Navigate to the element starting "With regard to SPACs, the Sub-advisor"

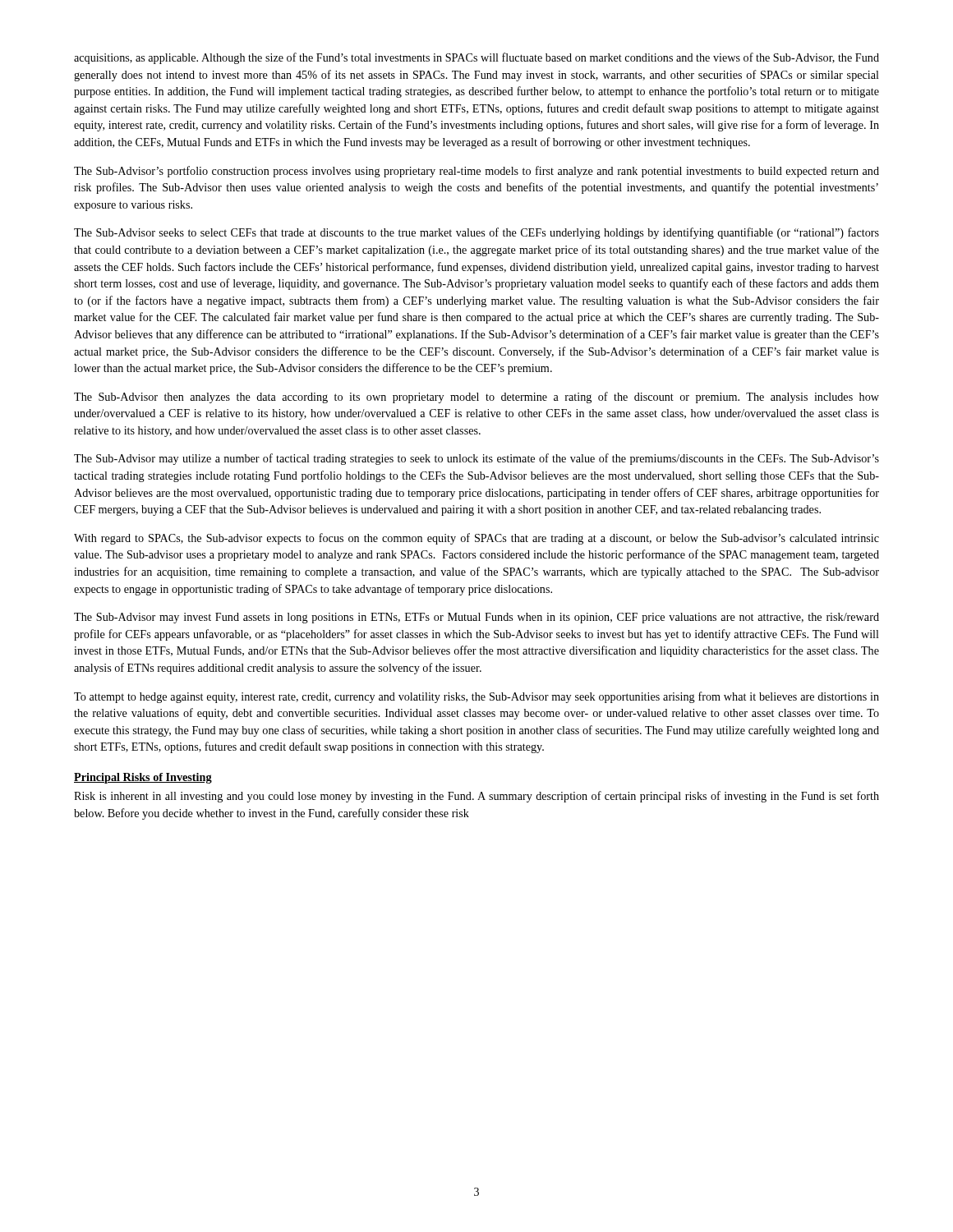pyautogui.click(x=476, y=563)
